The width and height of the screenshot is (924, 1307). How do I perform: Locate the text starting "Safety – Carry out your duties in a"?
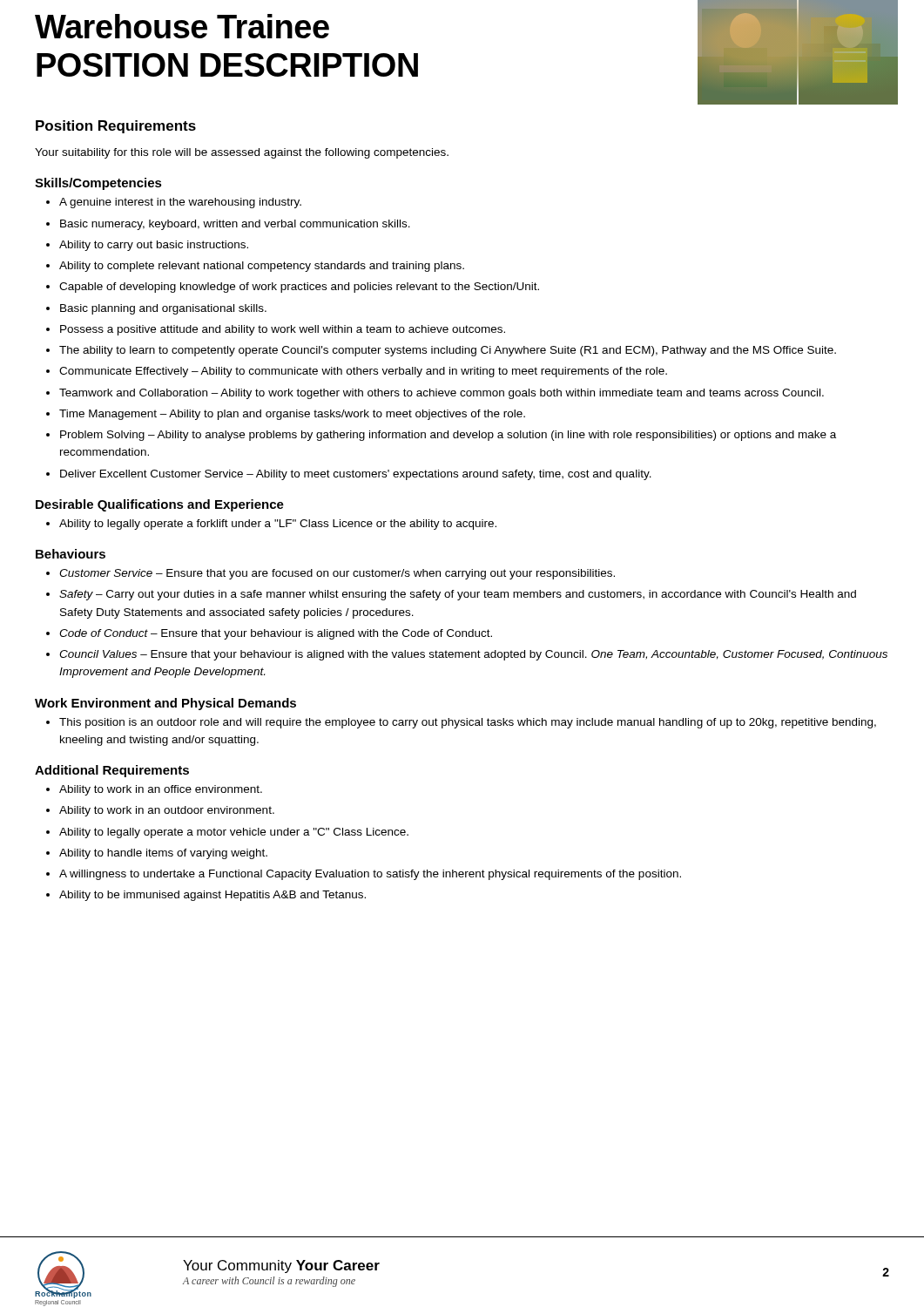(462, 603)
